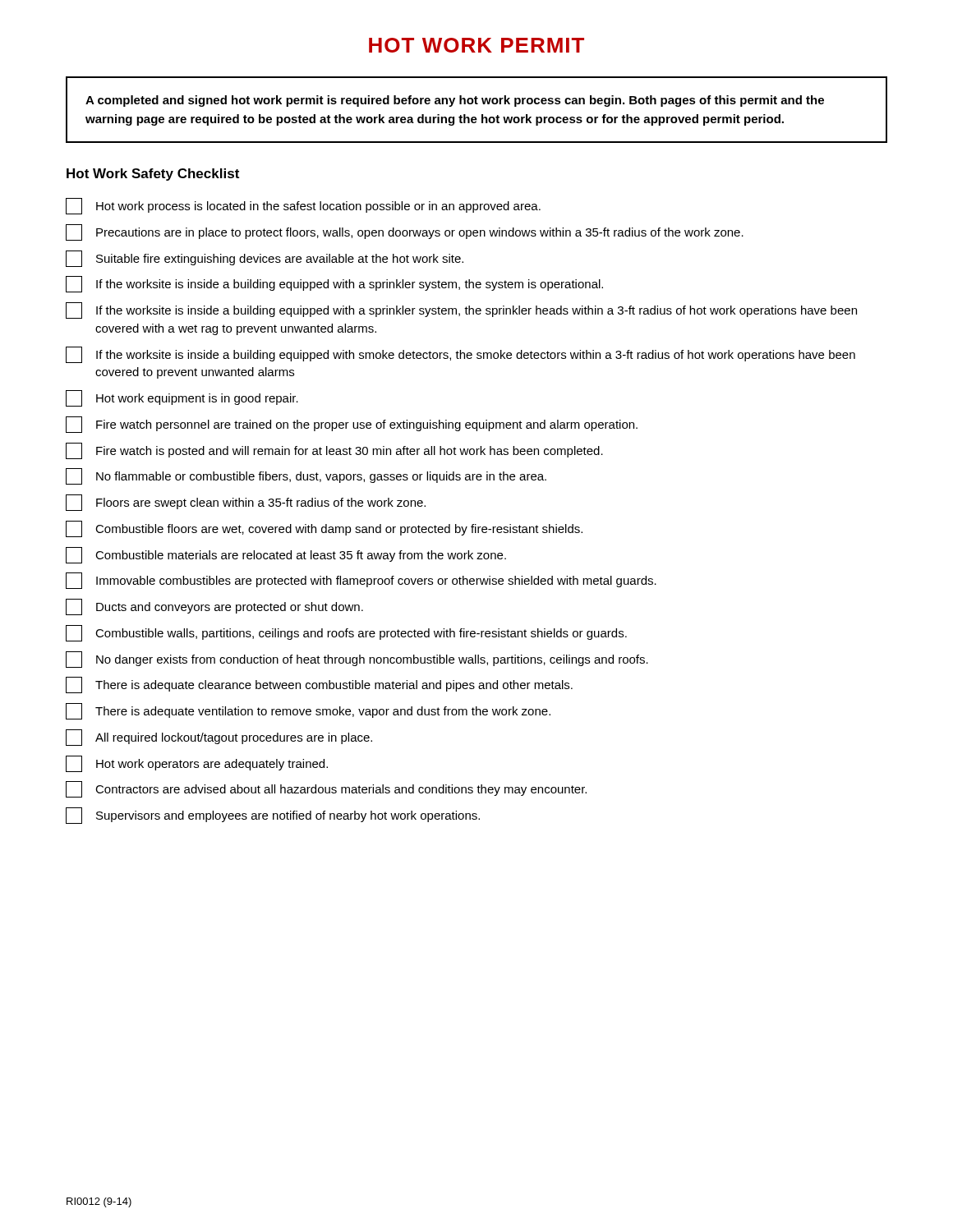Select the block starting "Floors are swept clean within"
This screenshot has width=953, height=1232.
[246, 503]
